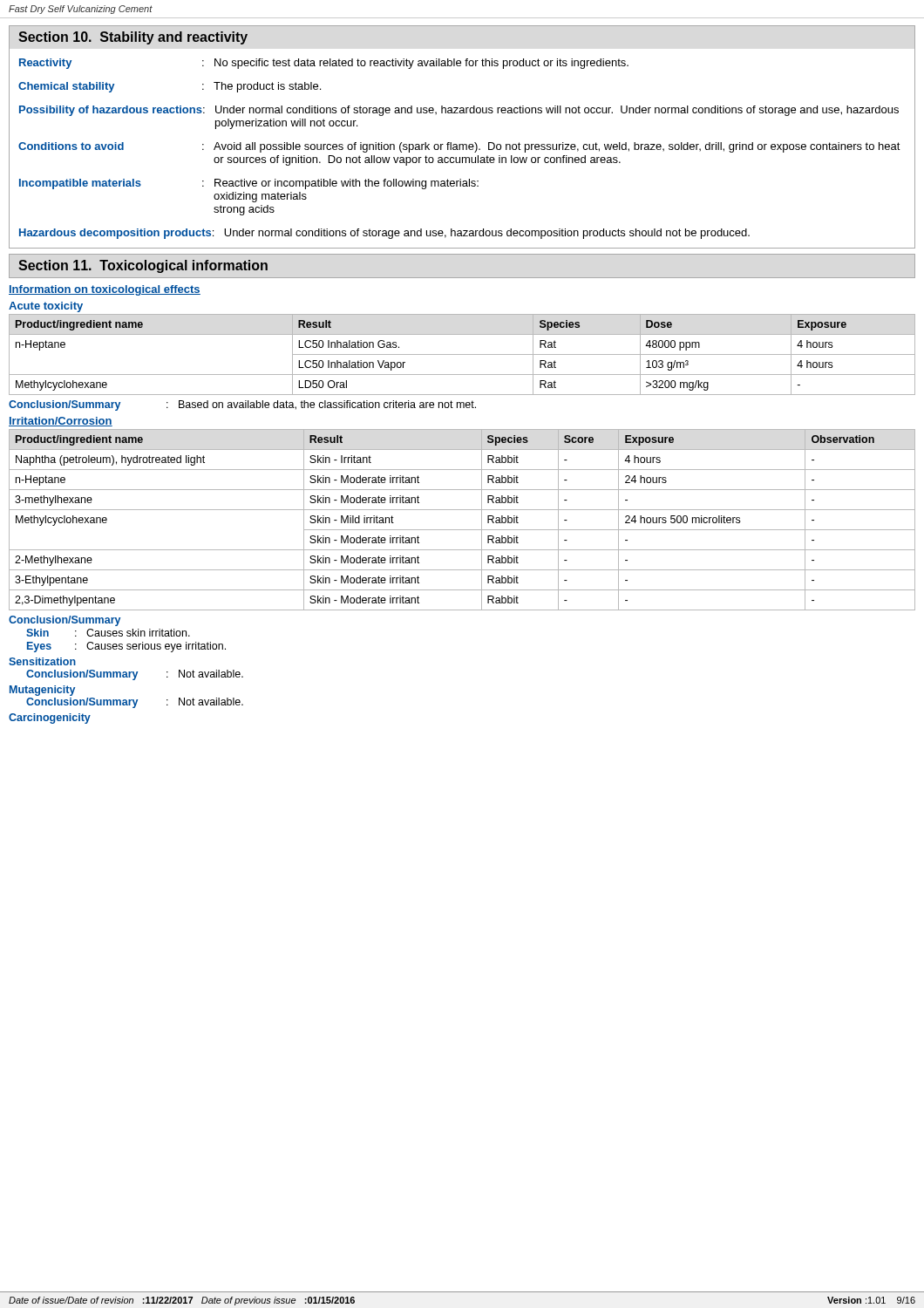Click on the text block starting "Eyes : Causes serious"
The width and height of the screenshot is (924, 1308).
coord(126,646)
